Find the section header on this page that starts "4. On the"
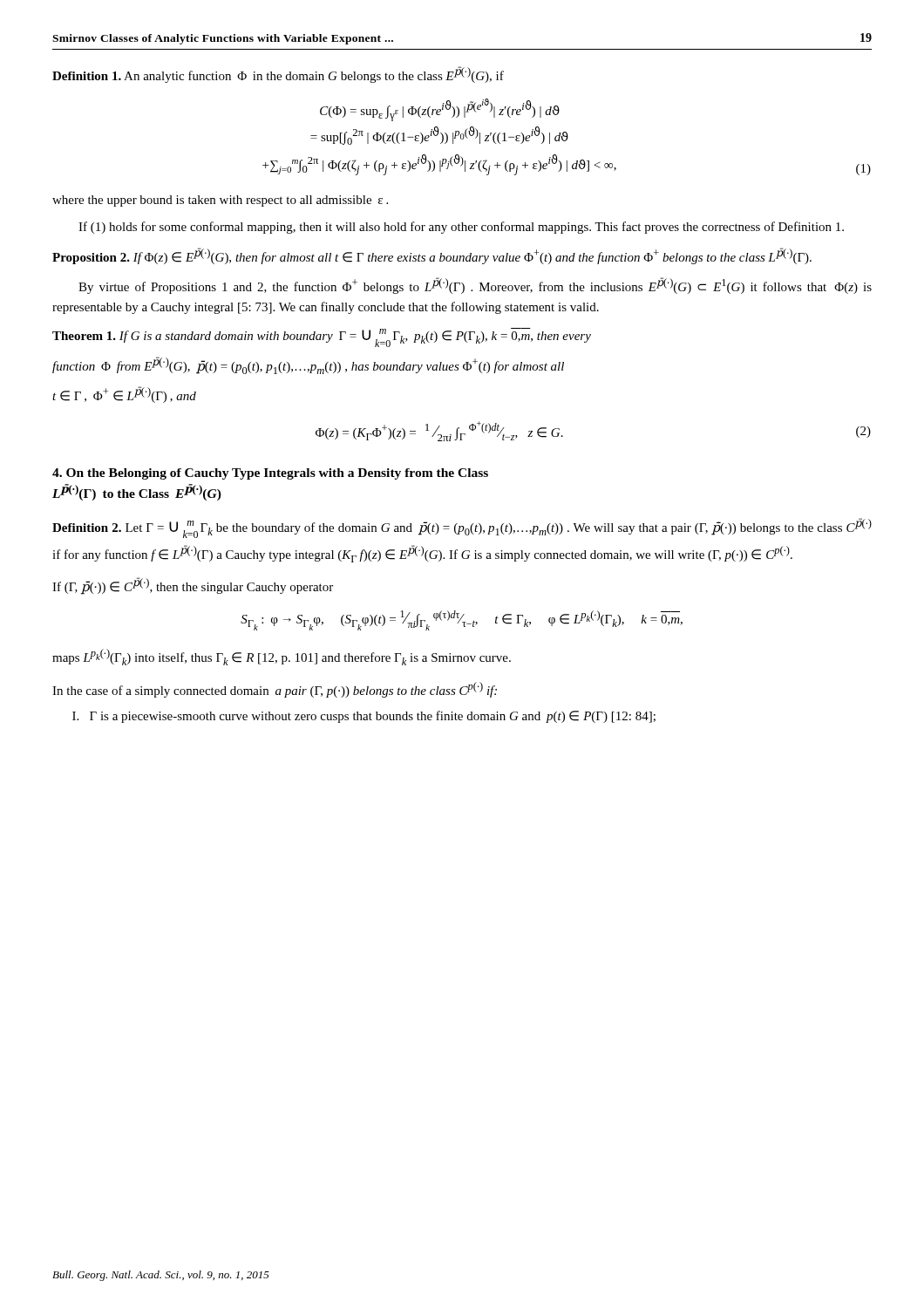 (462, 484)
